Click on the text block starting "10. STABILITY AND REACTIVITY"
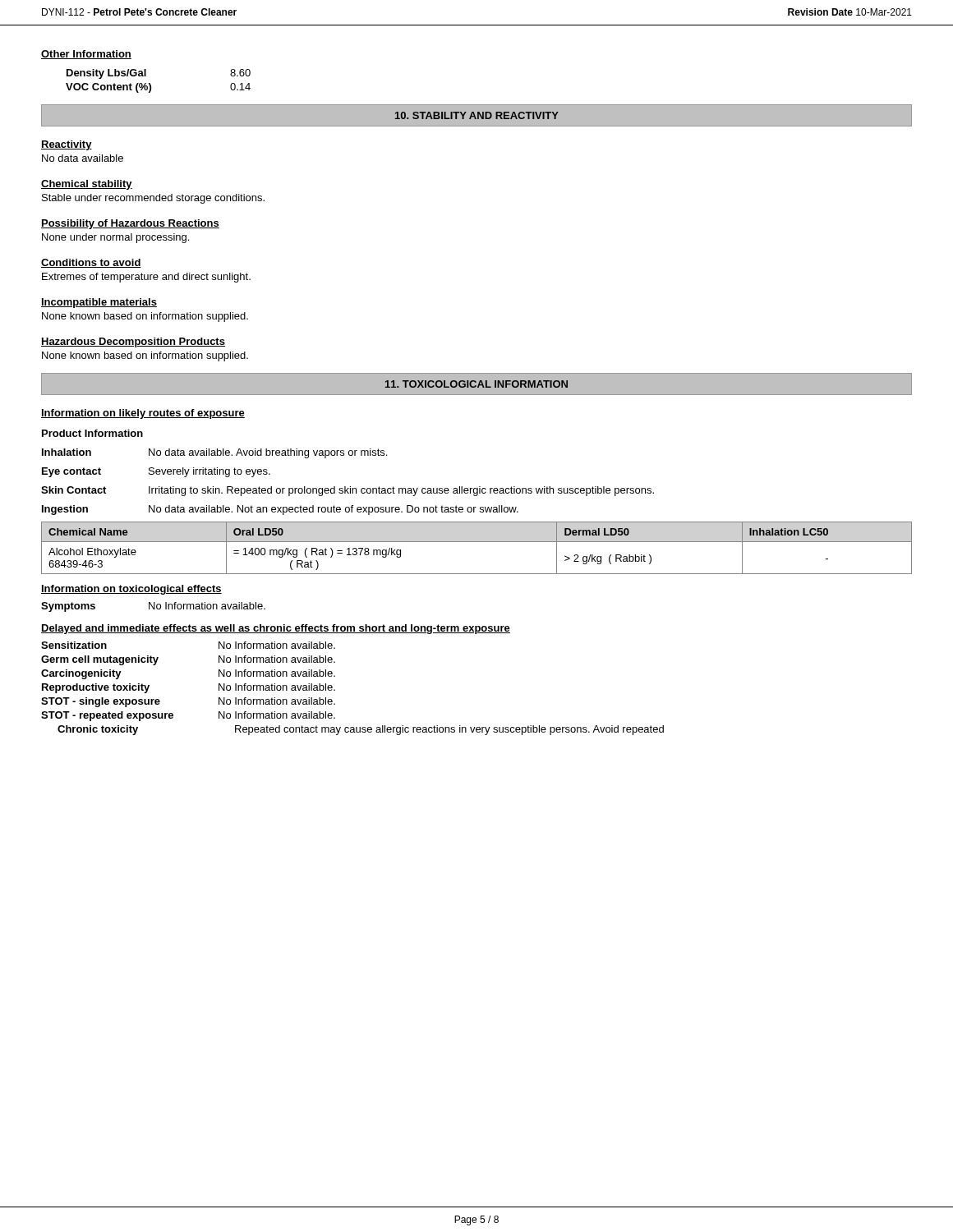Image resolution: width=953 pixels, height=1232 pixels. click(x=476, y=115)
